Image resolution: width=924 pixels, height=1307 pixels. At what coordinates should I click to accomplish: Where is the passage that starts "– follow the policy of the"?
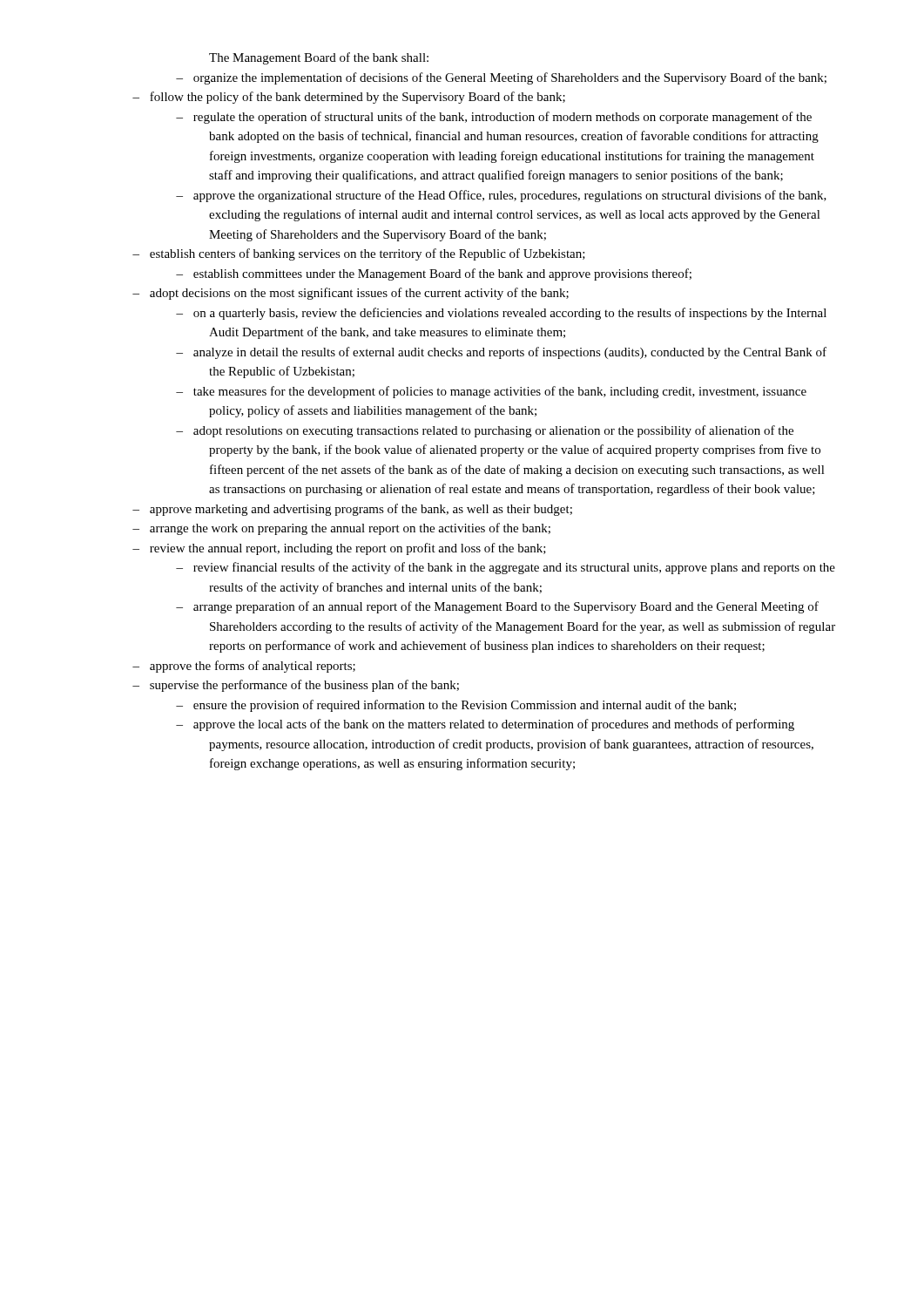tap(462, 97)
